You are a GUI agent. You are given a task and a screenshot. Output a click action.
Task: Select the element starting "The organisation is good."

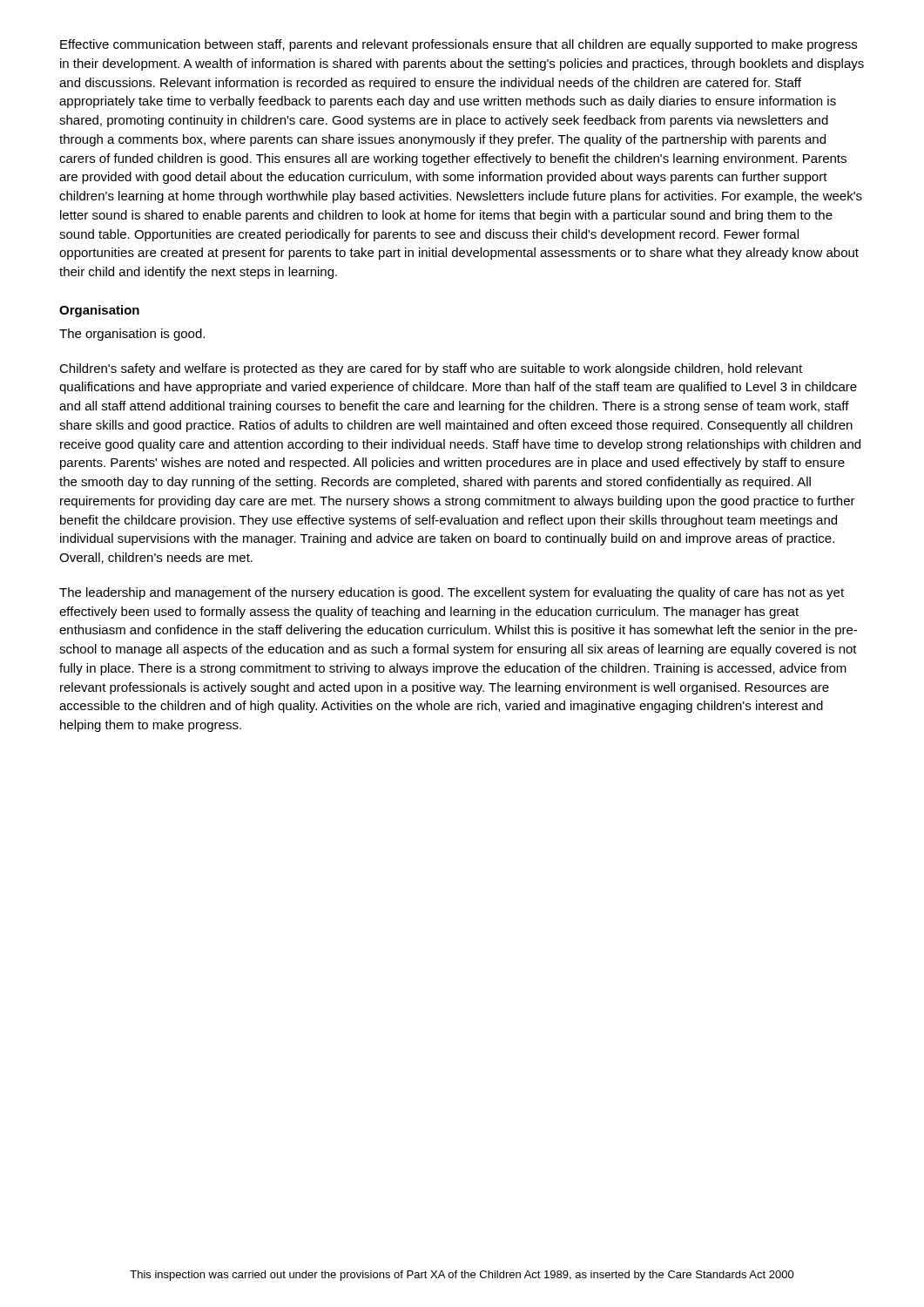tap(133, 333)
